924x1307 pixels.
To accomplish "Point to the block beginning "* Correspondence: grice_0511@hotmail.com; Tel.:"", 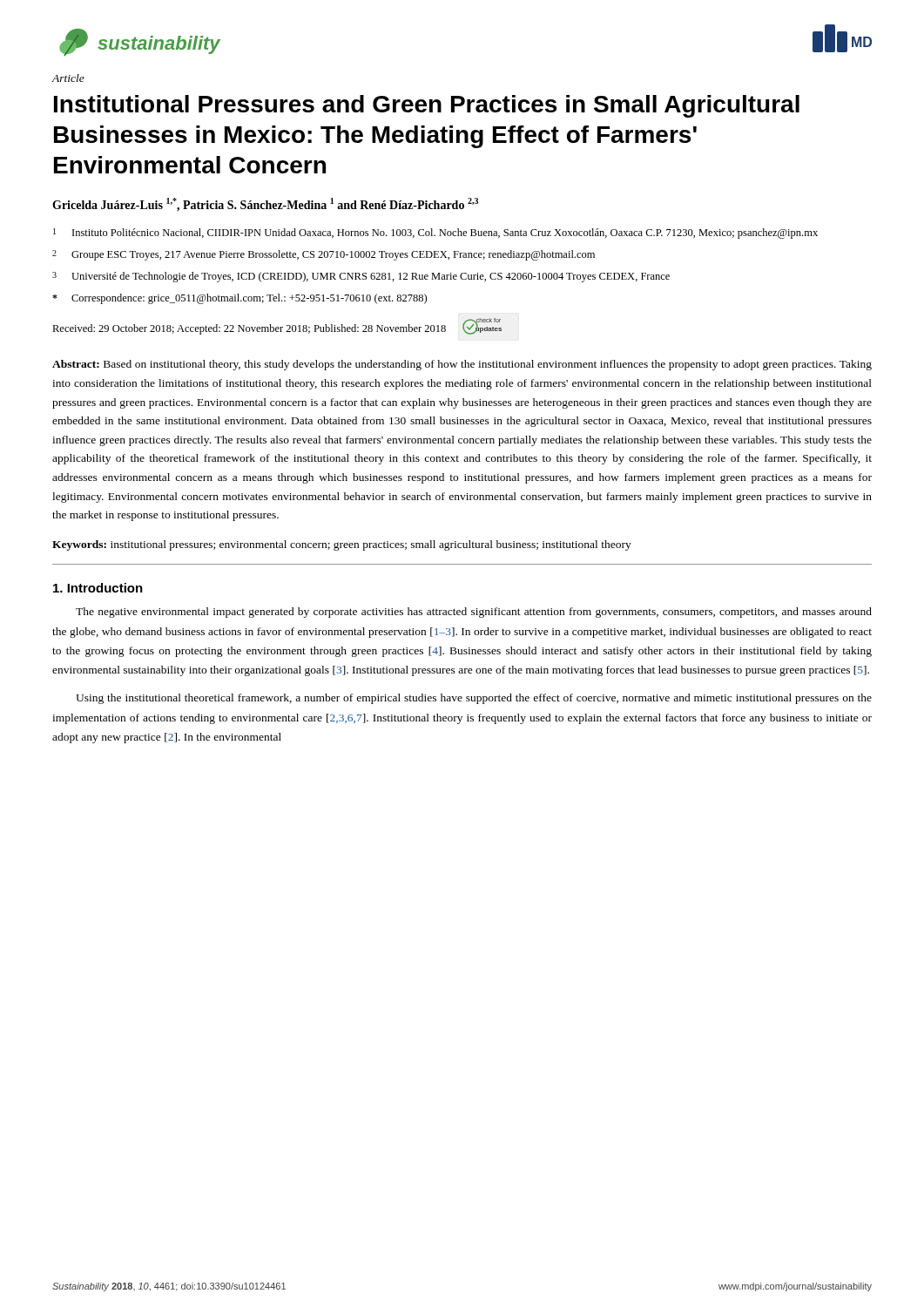I will point(240,298).
